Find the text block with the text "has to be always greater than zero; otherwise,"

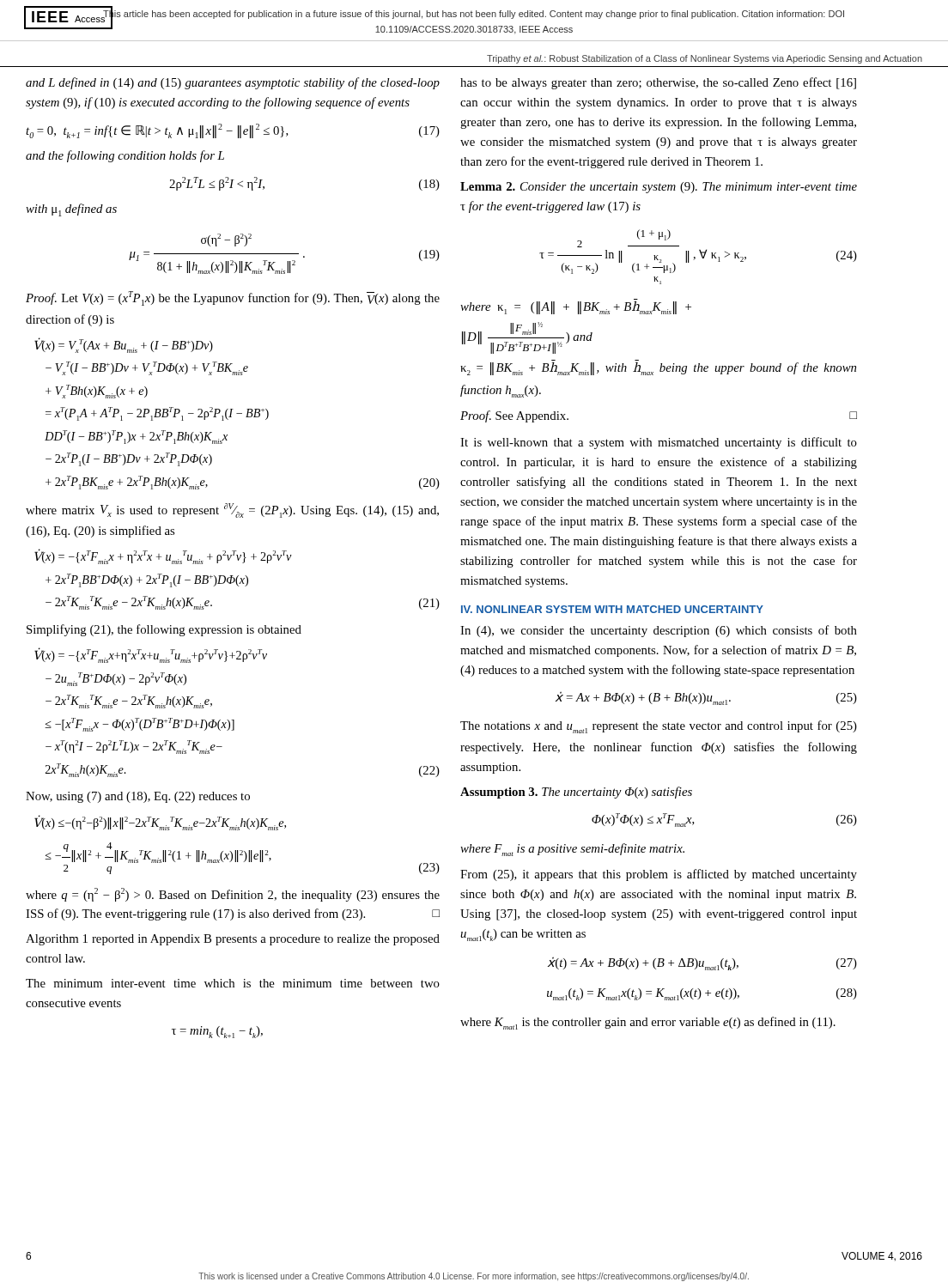coord(659,122)
